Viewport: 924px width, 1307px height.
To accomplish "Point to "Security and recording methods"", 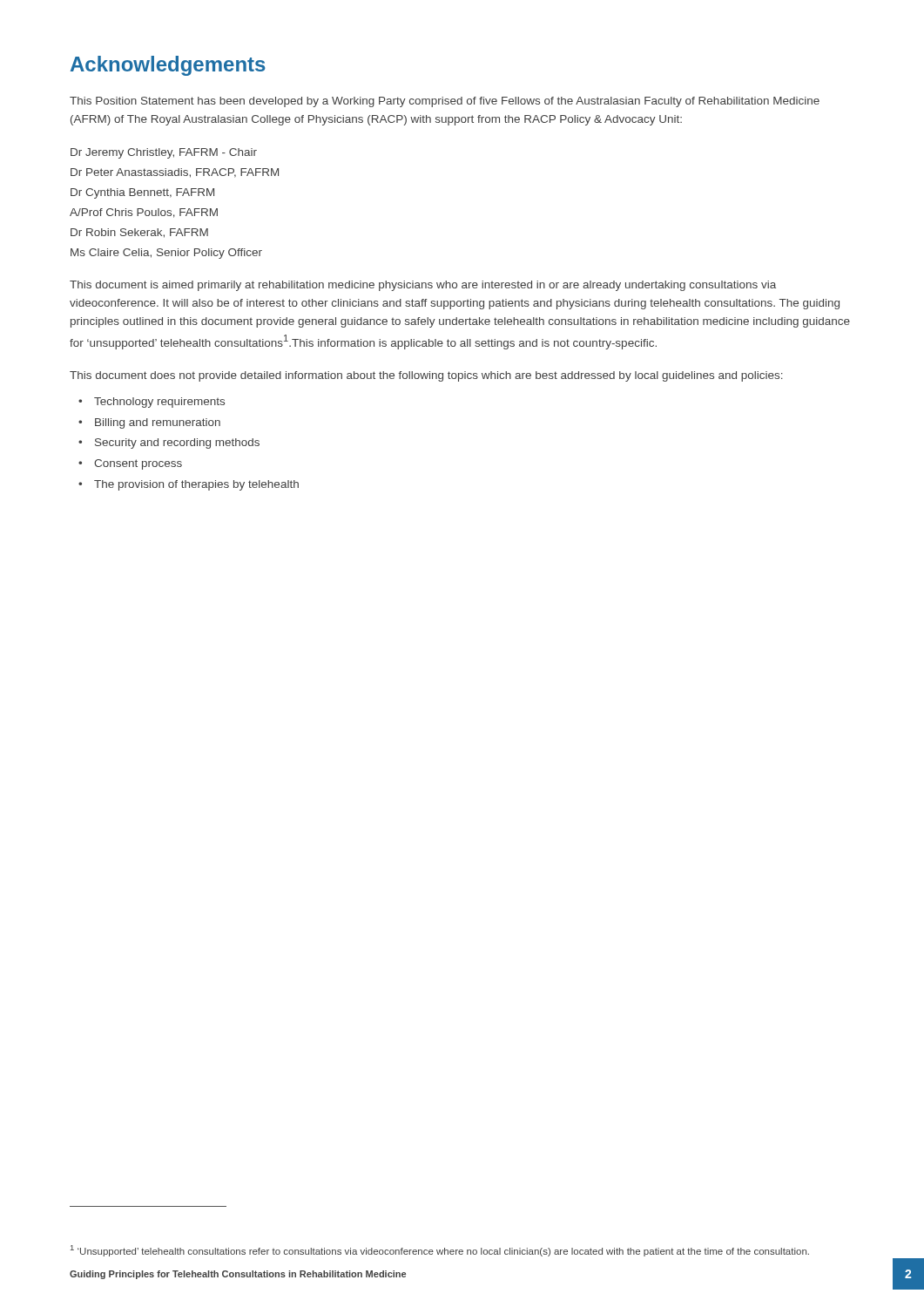I will [177, 443].
